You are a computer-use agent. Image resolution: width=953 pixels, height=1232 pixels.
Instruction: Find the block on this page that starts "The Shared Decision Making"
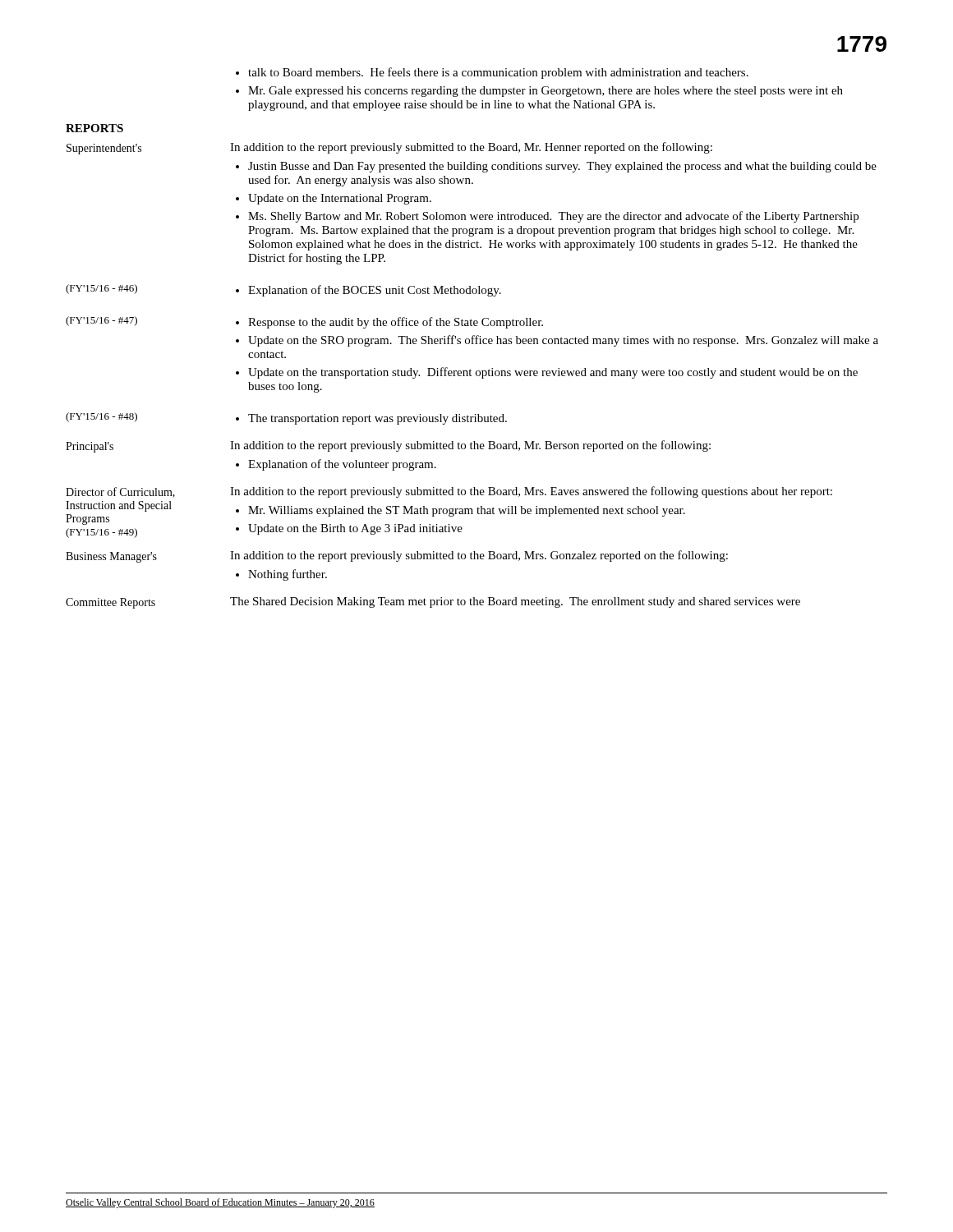tap(559, 602)
